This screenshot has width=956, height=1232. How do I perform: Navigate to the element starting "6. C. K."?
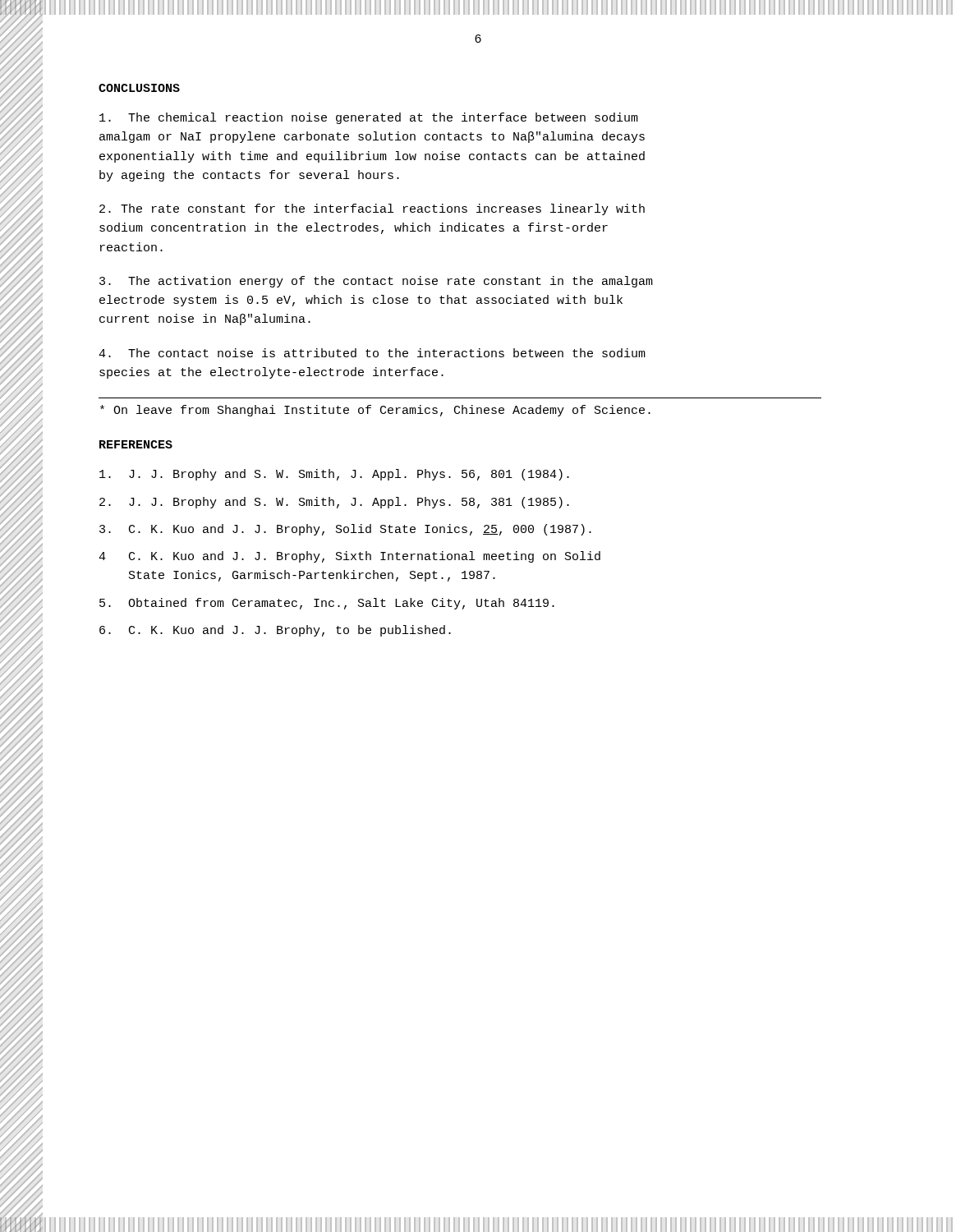point(276,631)
